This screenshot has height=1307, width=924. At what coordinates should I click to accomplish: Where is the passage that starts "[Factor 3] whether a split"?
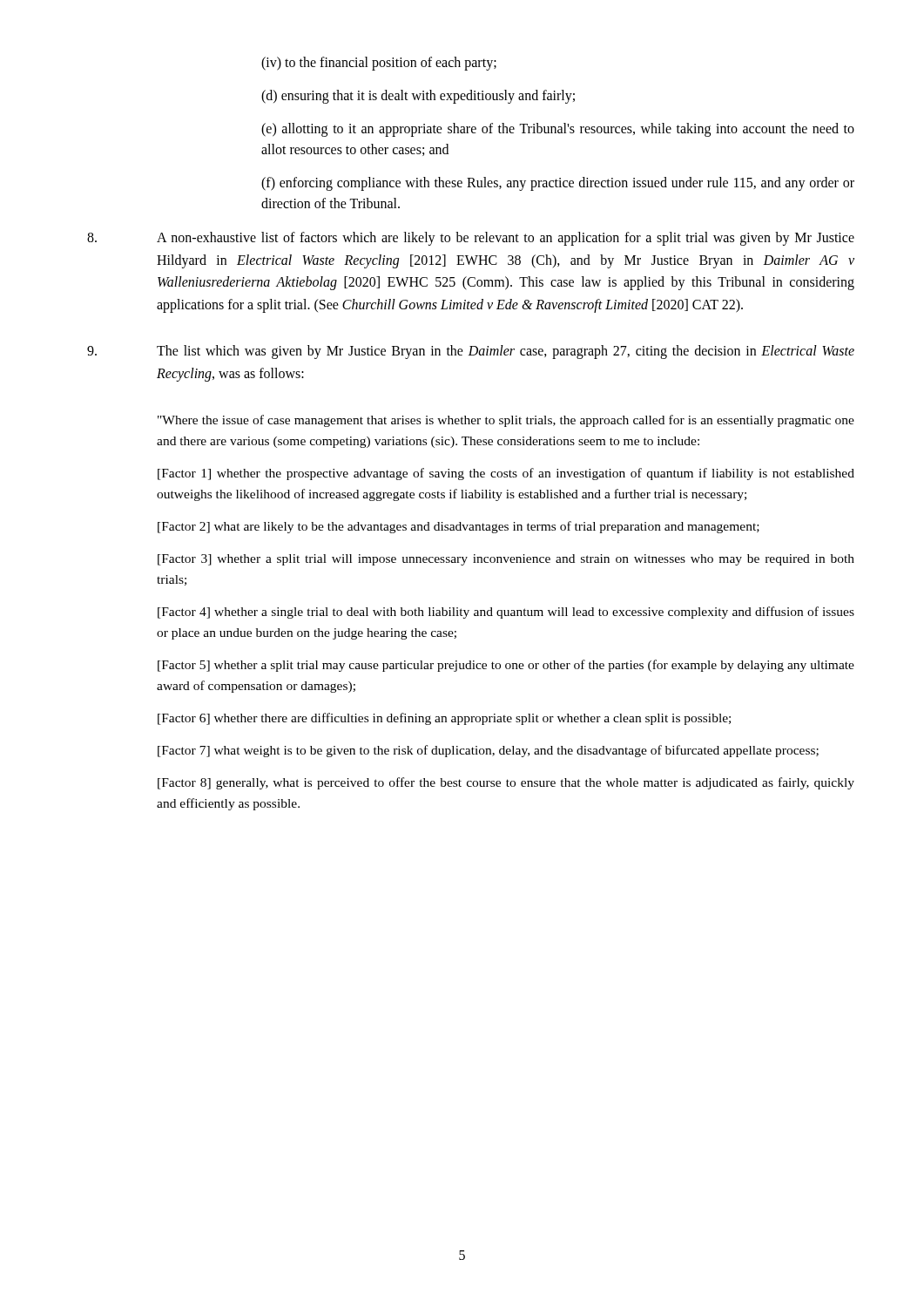coord(506,569)
